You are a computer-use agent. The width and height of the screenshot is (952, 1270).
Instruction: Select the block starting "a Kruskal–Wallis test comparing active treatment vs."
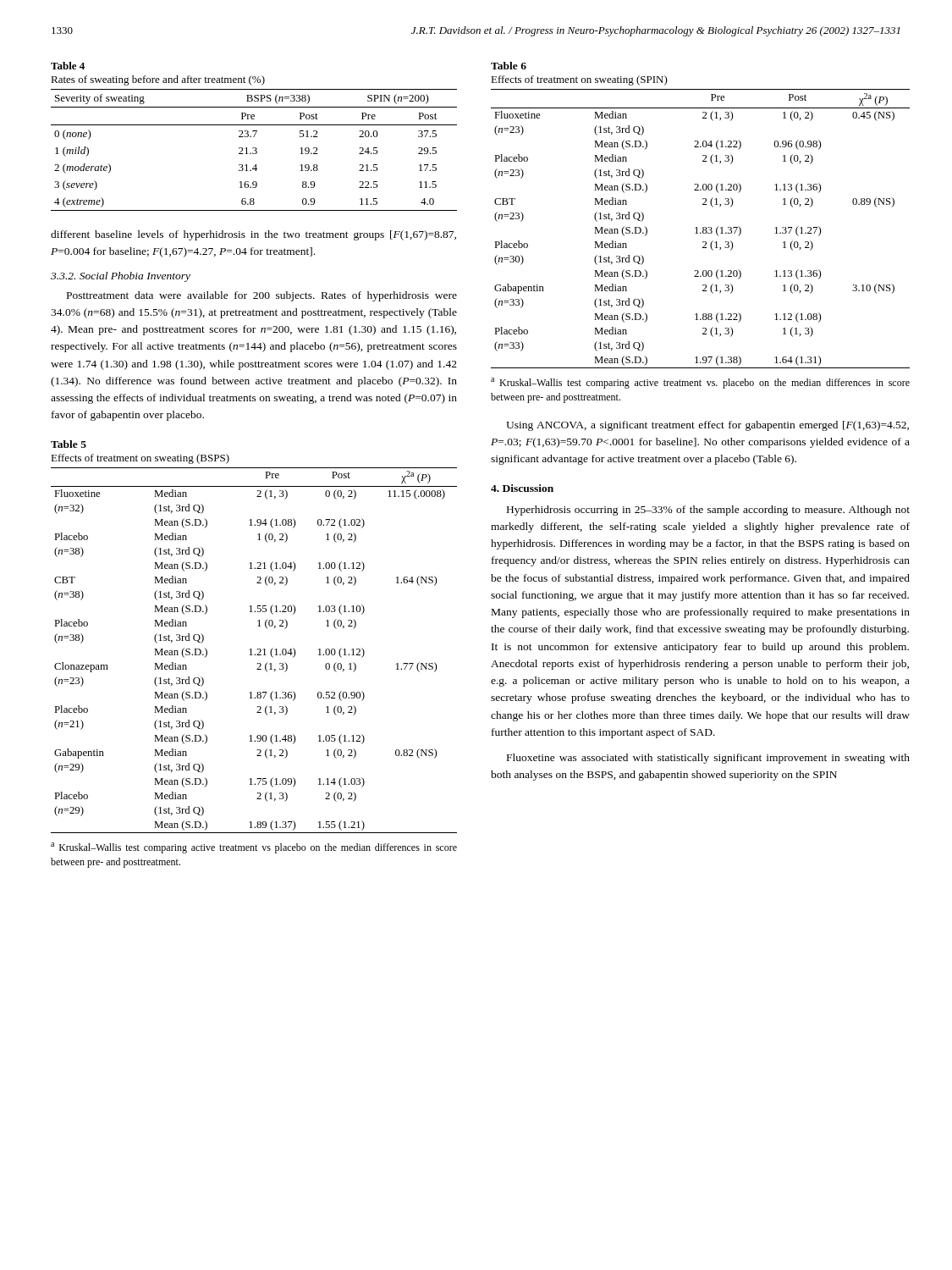click(x=700, y=389)
